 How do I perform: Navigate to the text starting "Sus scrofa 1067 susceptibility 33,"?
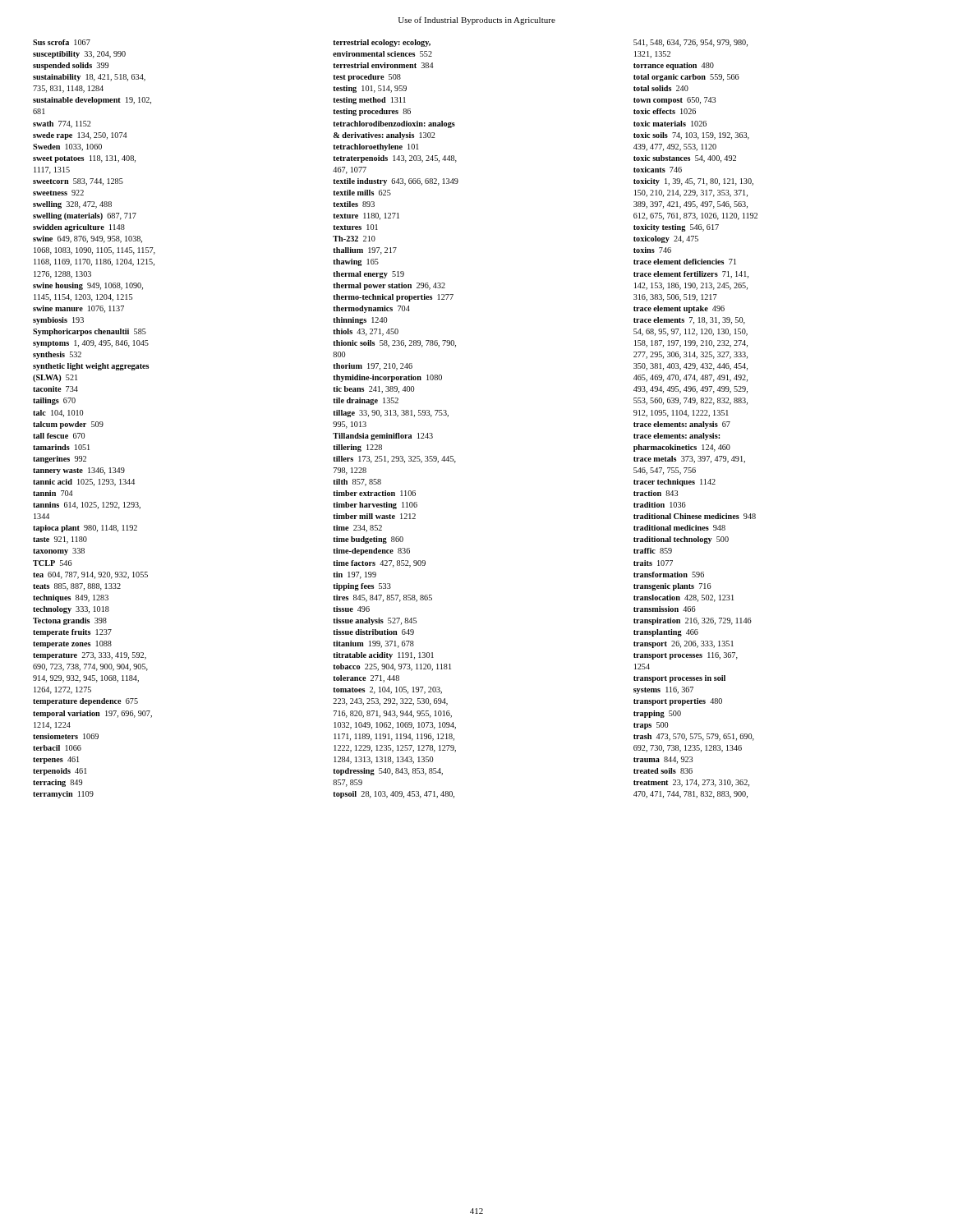(62, 42)
